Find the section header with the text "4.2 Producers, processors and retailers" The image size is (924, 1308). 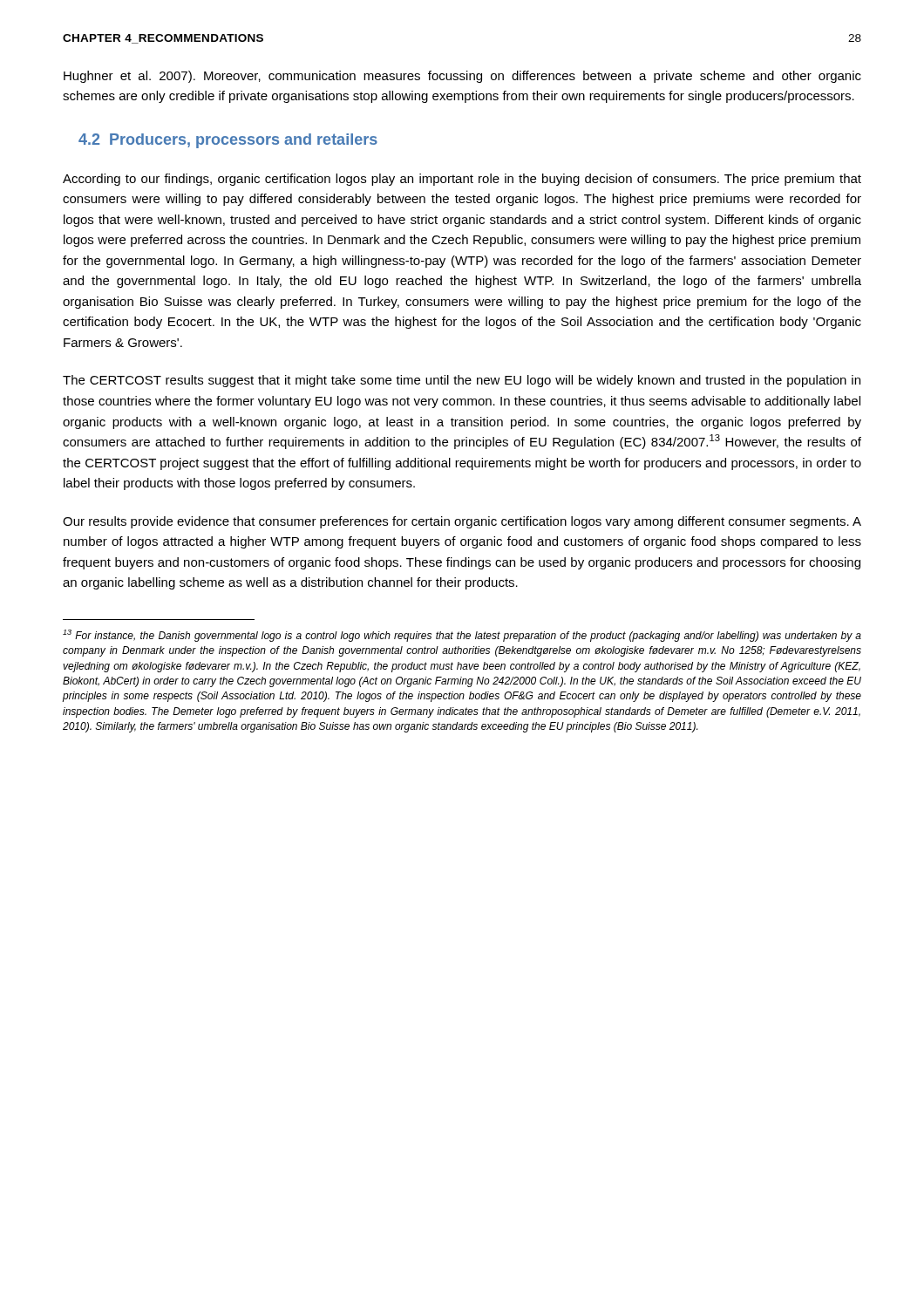pos(228,139)
